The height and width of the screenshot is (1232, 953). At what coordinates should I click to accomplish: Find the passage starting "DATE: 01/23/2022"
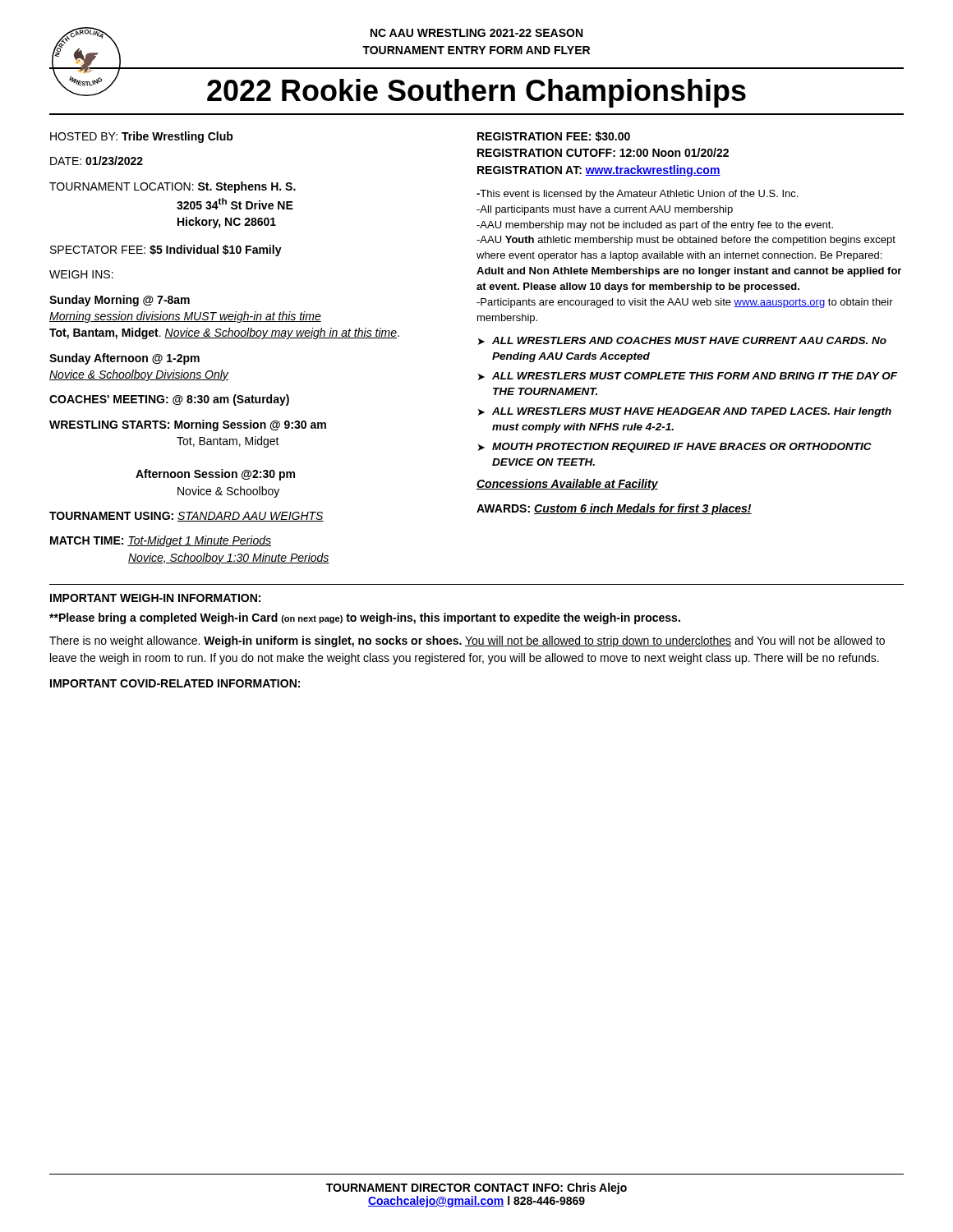coord(96,161)
